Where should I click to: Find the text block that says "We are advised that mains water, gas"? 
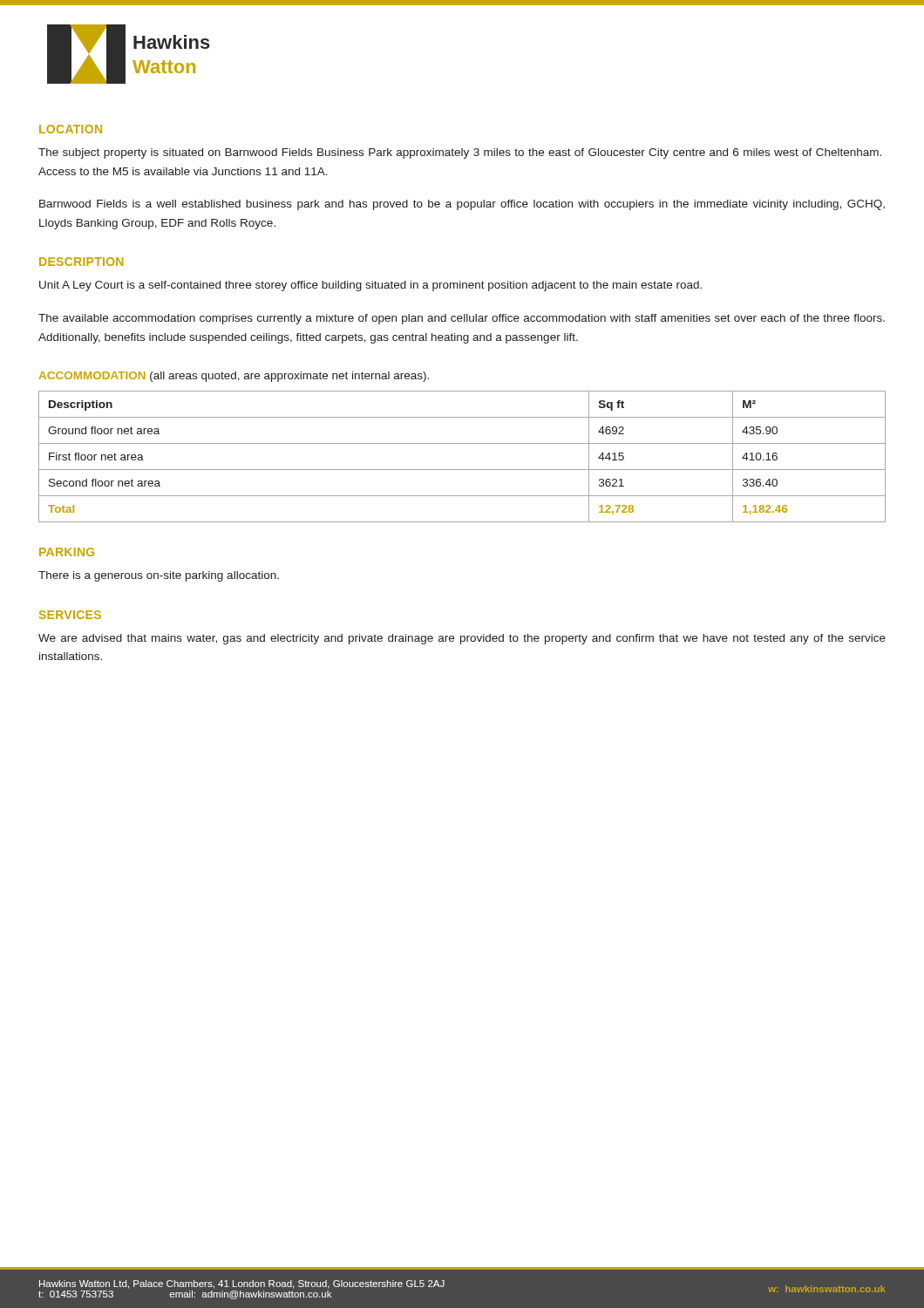coord(462,647)
